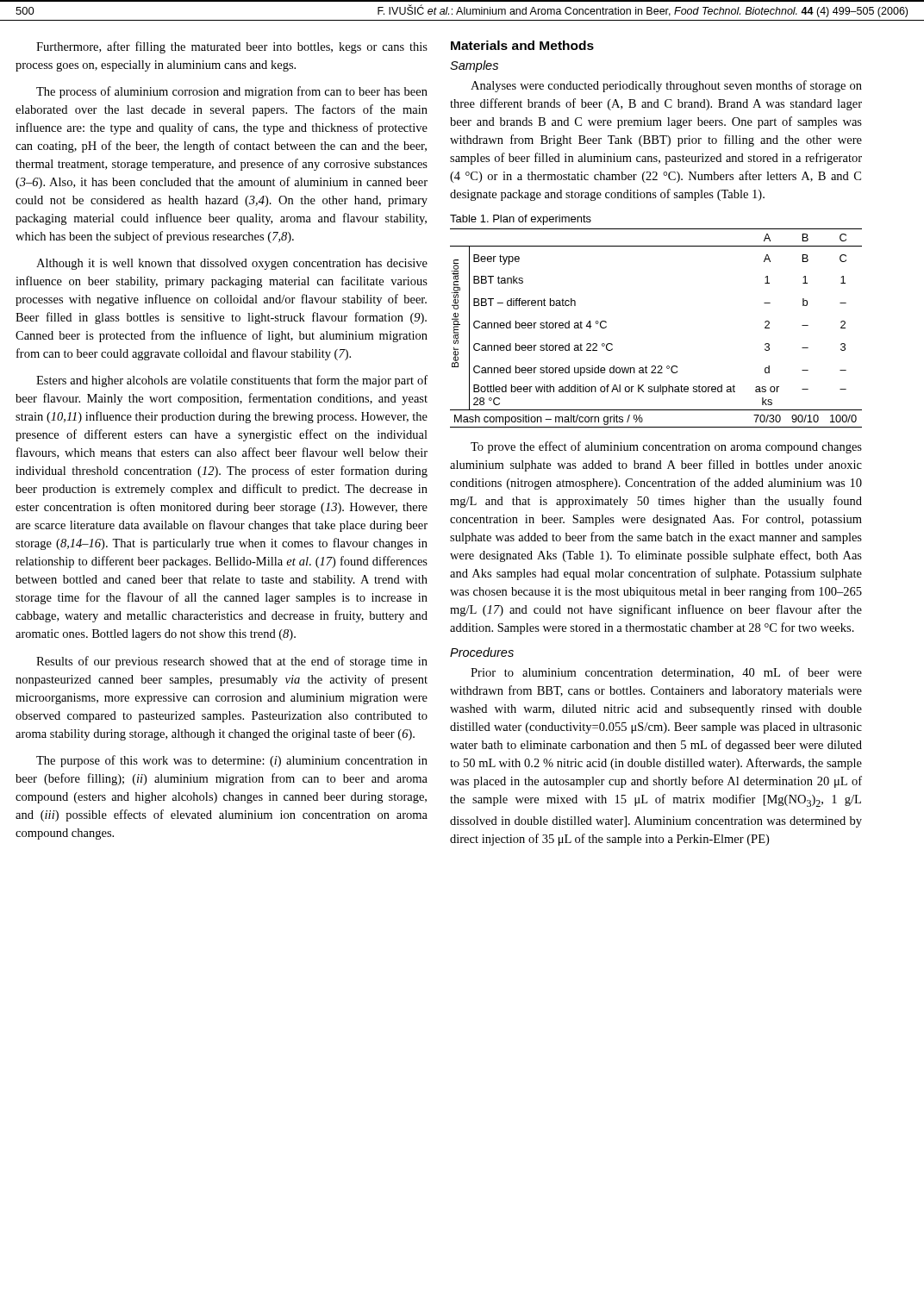This screenshot has height=1293, width=924.
Task: Select the text block containing "To prove the effect of aluminium concentration on"
Action: click(656, 538)
